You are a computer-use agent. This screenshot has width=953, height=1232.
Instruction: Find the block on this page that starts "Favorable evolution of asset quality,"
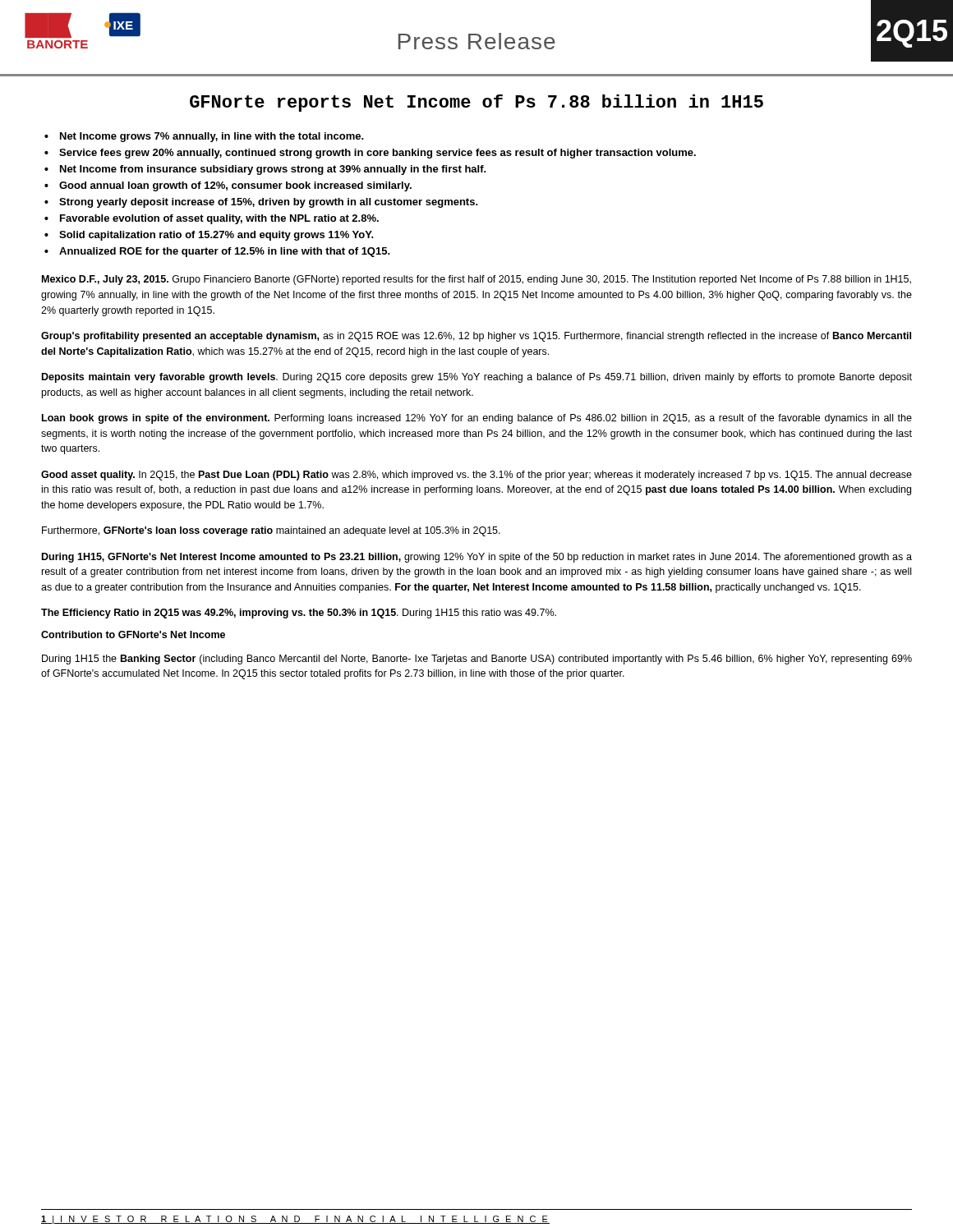pos(219,218)
